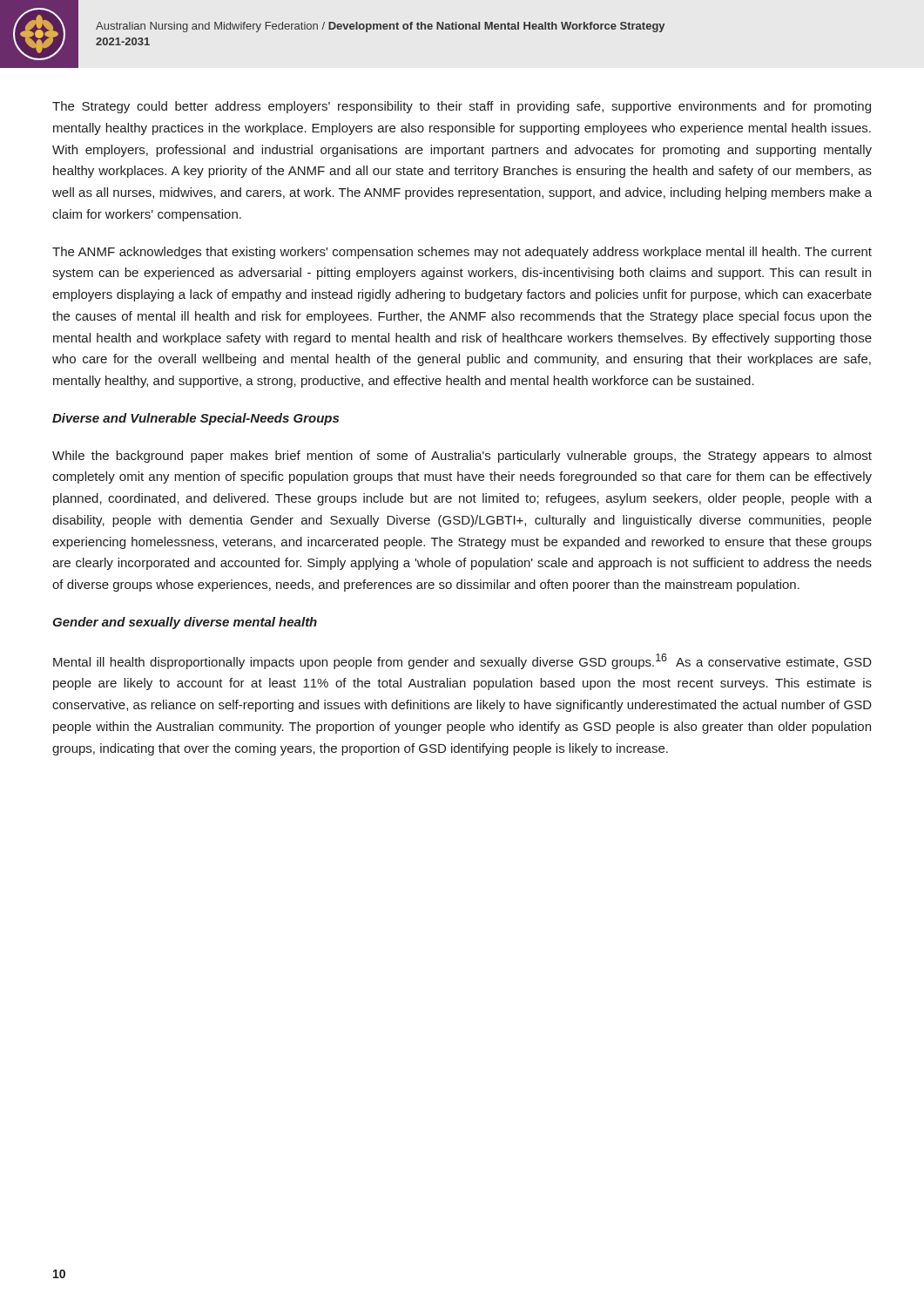Click on the element starting "Diverse and Vulnerable Special-Needs"
924x1307 pixels.
[x=196, y=419]
